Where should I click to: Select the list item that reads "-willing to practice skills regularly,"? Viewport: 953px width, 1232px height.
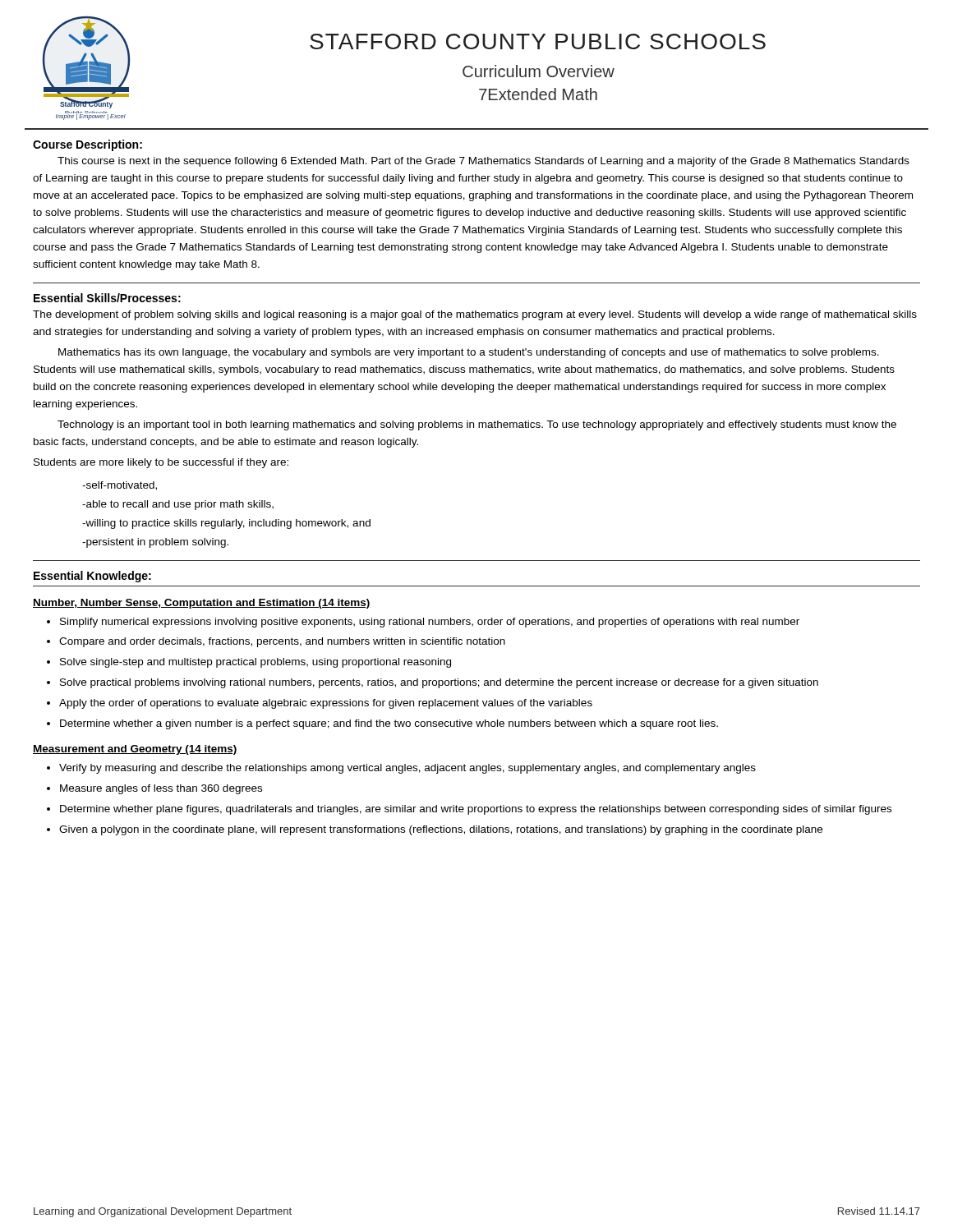227,522
